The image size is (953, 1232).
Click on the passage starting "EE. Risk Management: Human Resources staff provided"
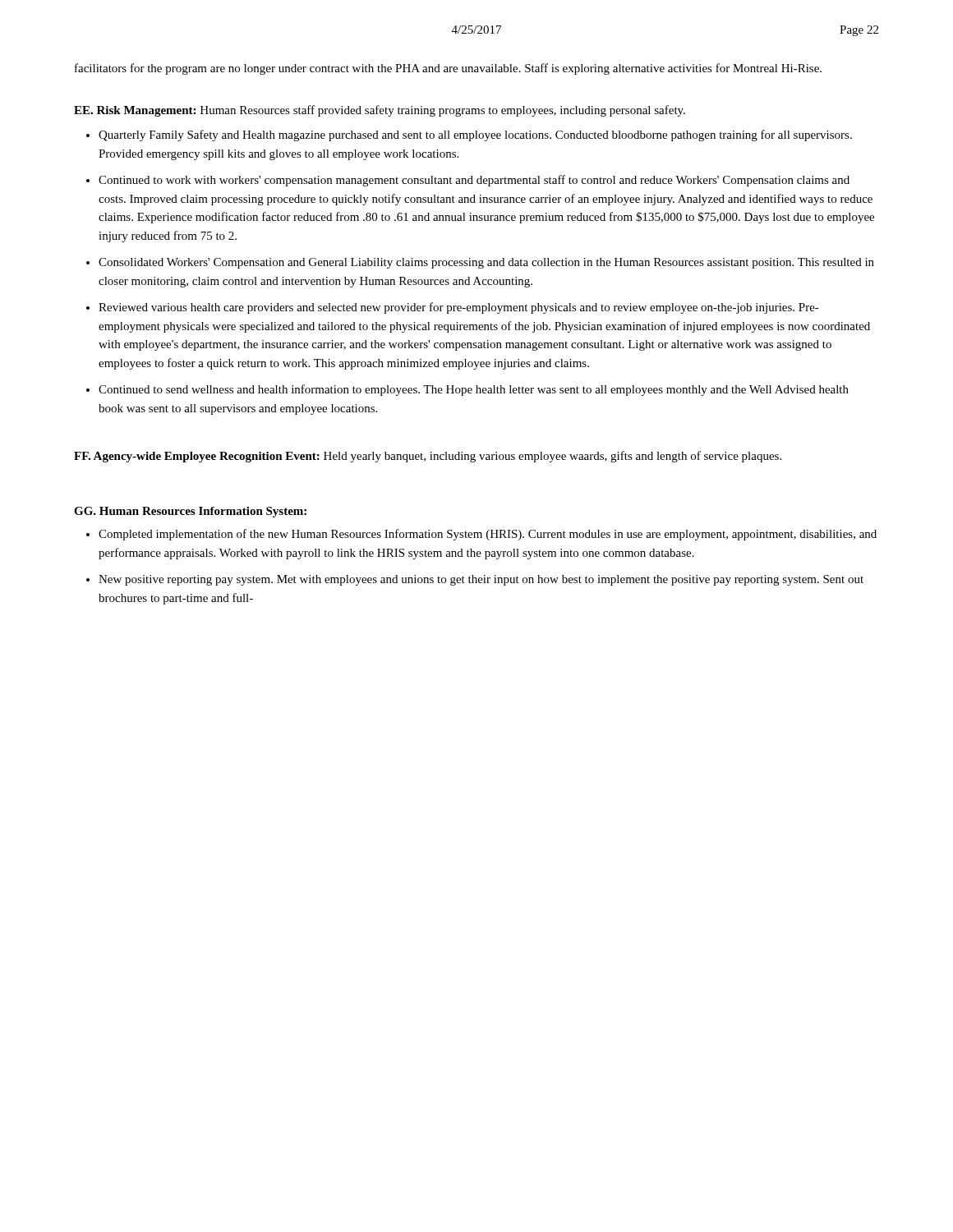(380, 110)
